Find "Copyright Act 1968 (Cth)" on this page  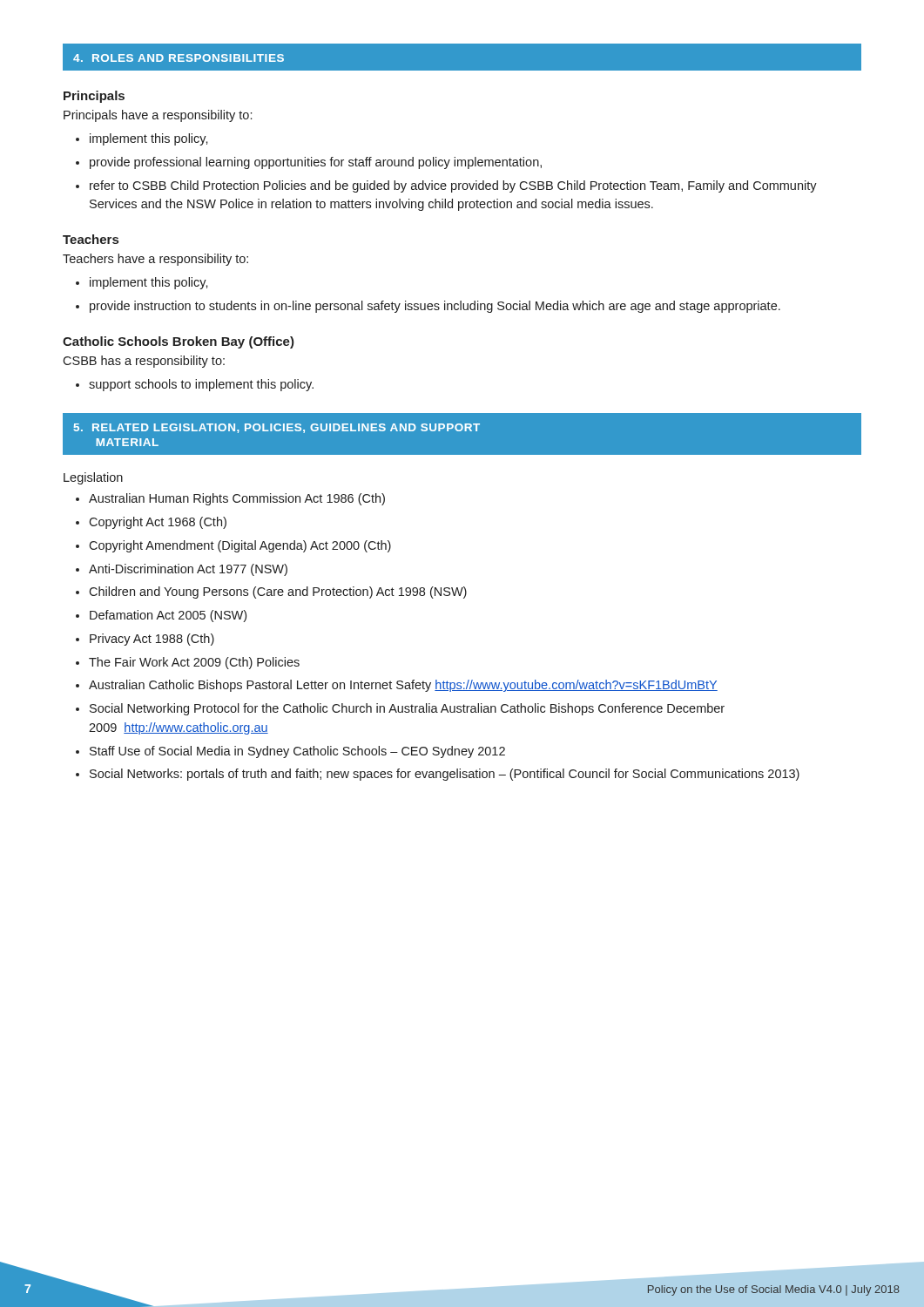coord(158,522)
